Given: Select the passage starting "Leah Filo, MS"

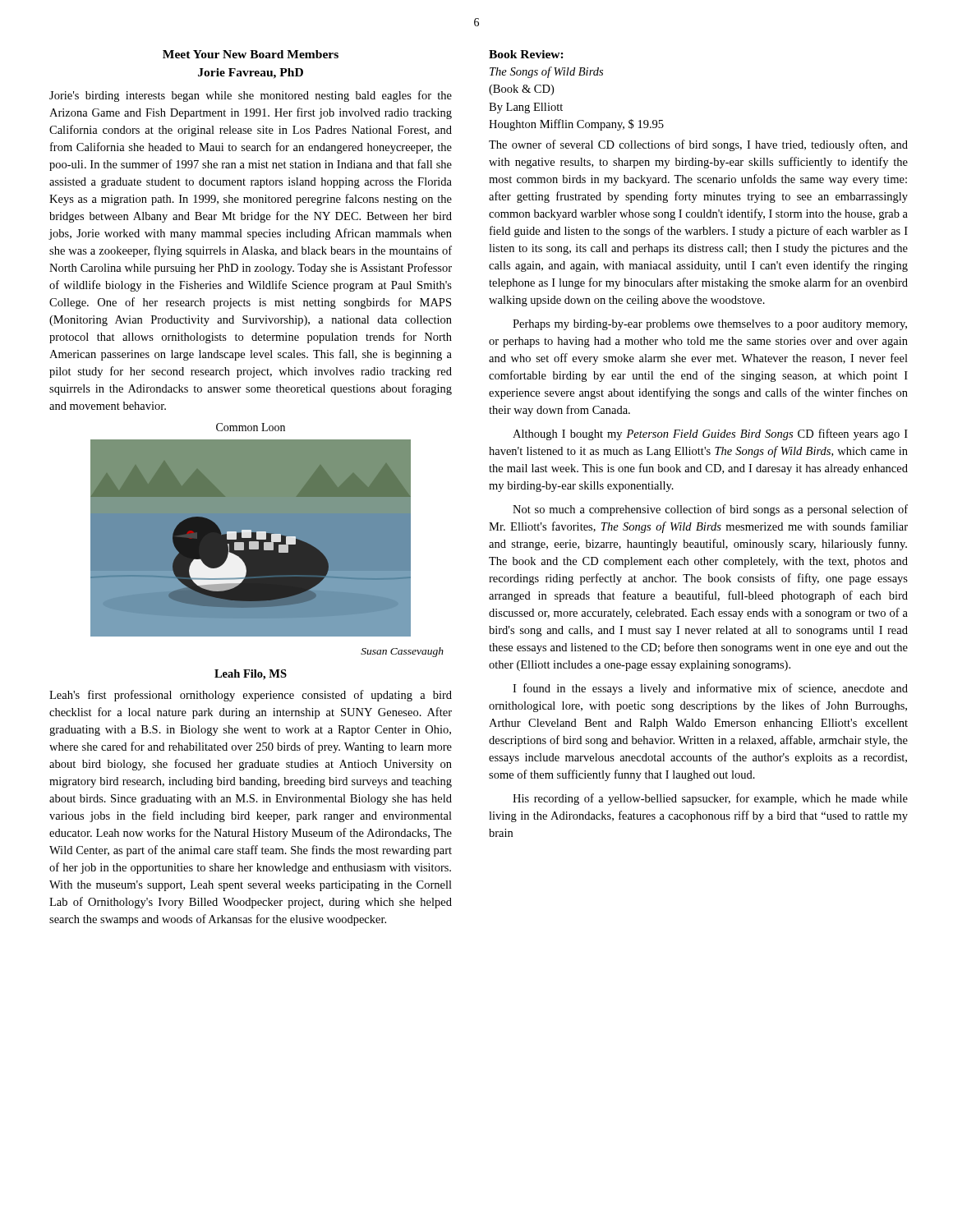Looking at the screenshot, I should click(251, 674).
